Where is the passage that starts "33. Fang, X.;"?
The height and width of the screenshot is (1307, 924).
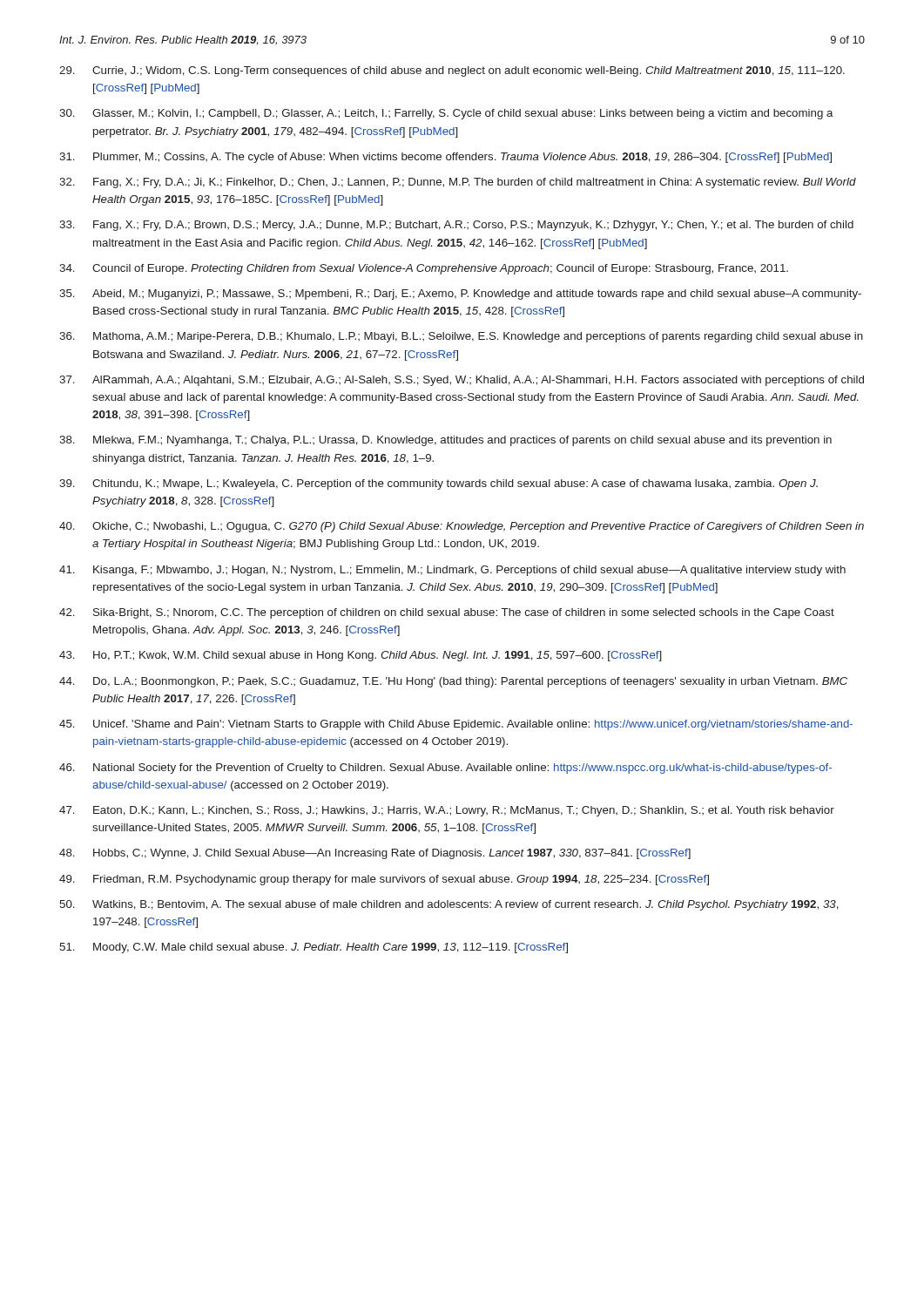pos(462,234)
